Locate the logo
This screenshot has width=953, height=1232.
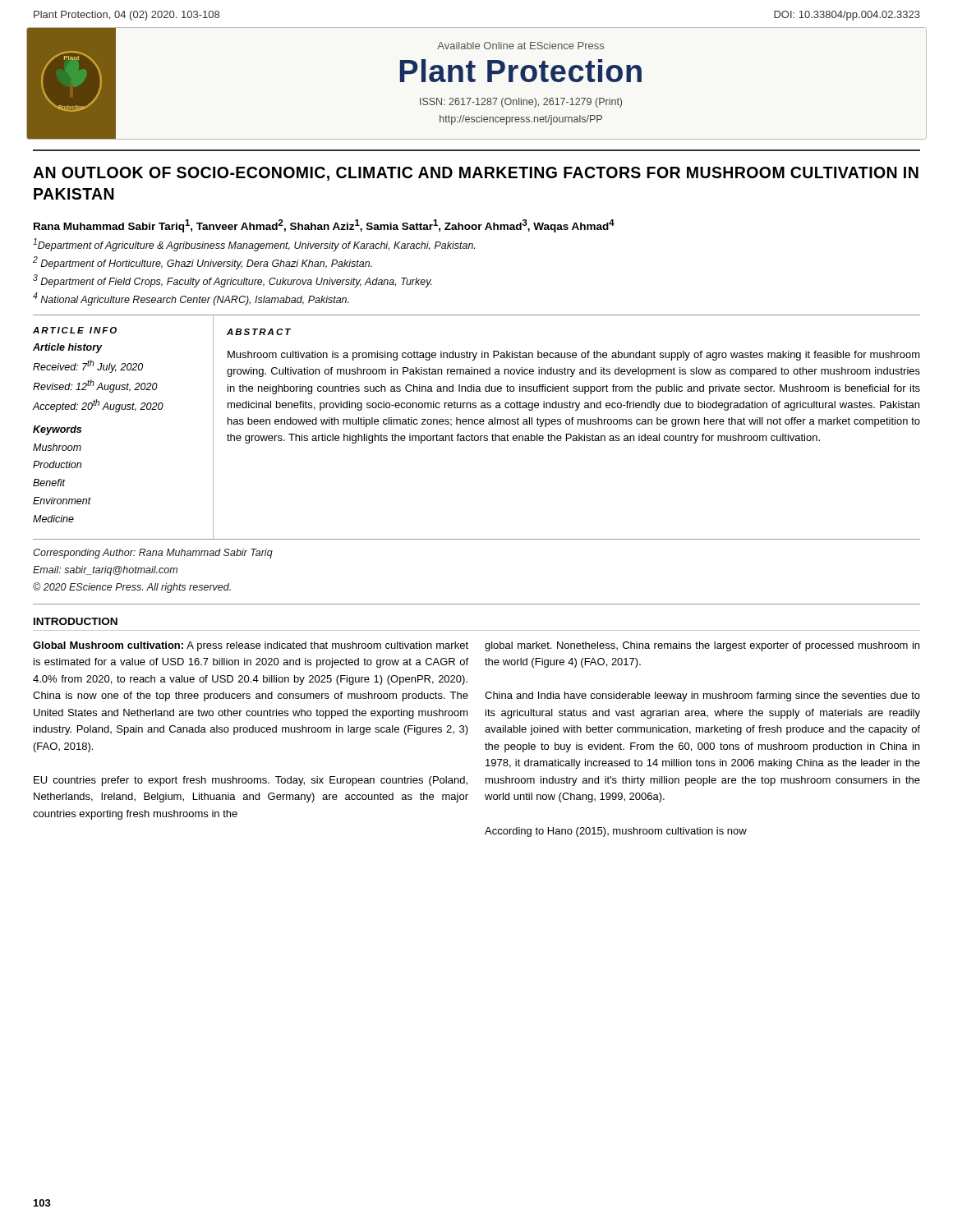pyautogui.click(x=71, y=83)
